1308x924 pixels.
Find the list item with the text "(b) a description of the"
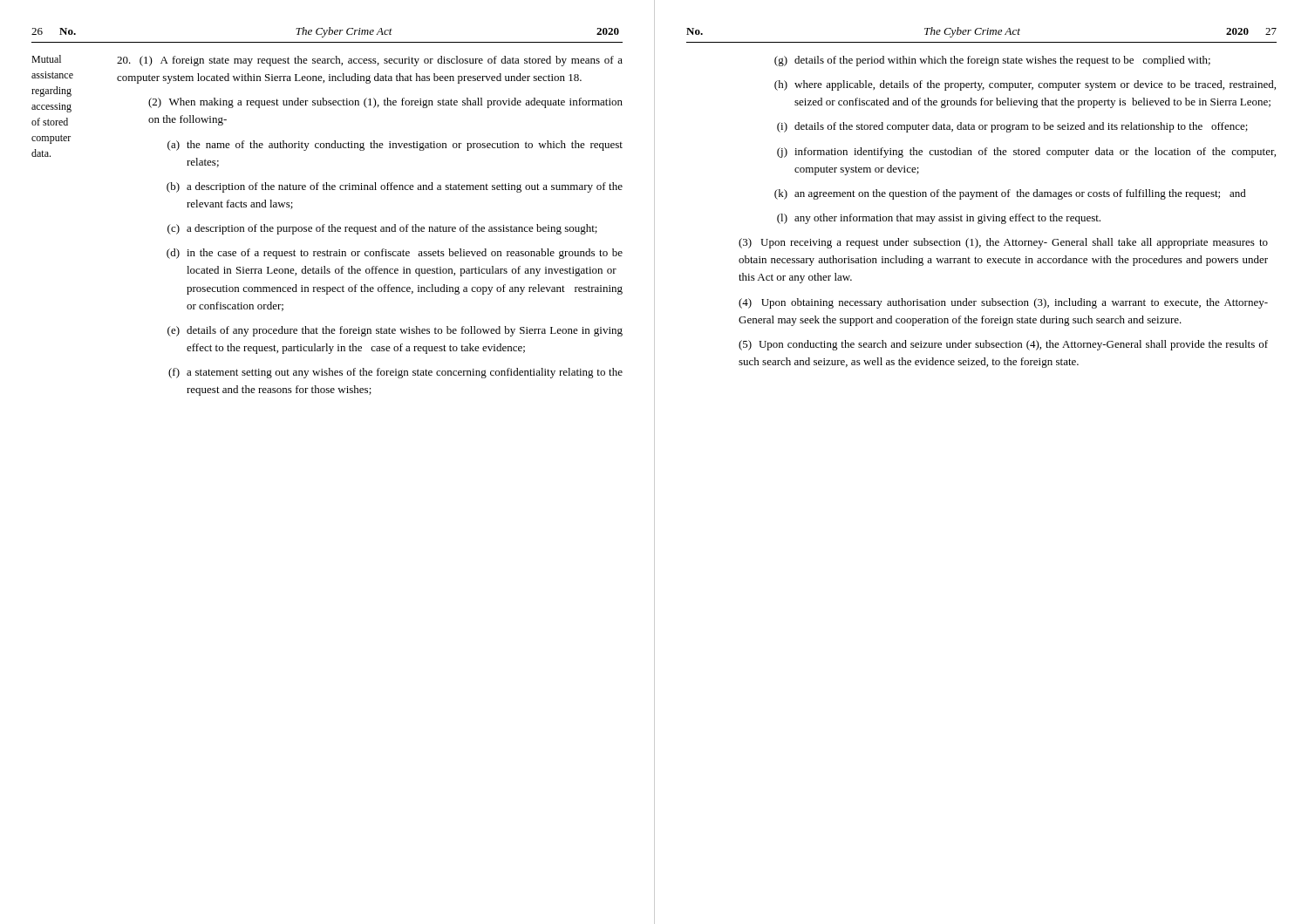click(385, 195)
